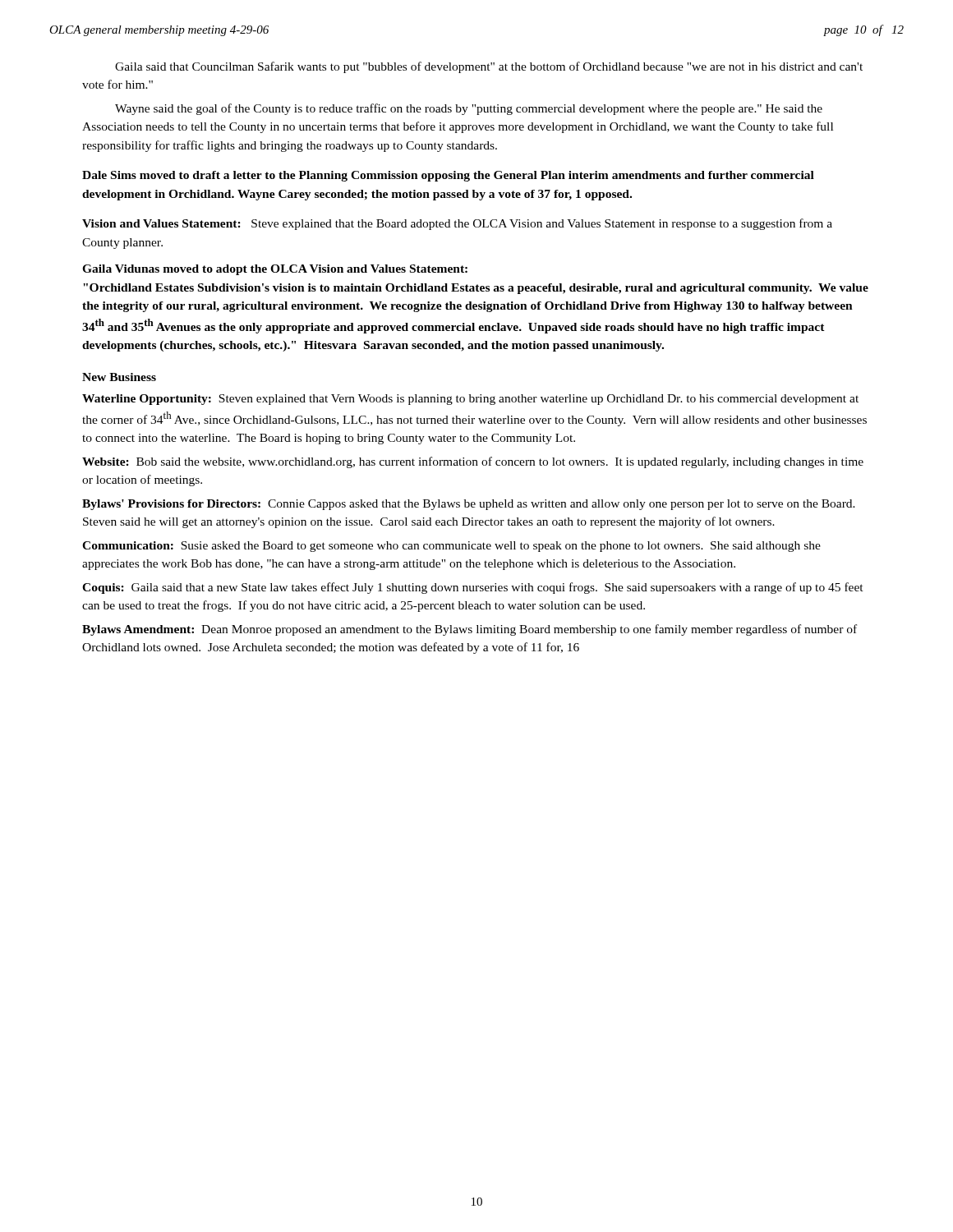Where is the passage that starts "Gaila said that Councilman Safarik wants"?
The width and height of the screenshot is (953, 1232).
click(476, 106)
